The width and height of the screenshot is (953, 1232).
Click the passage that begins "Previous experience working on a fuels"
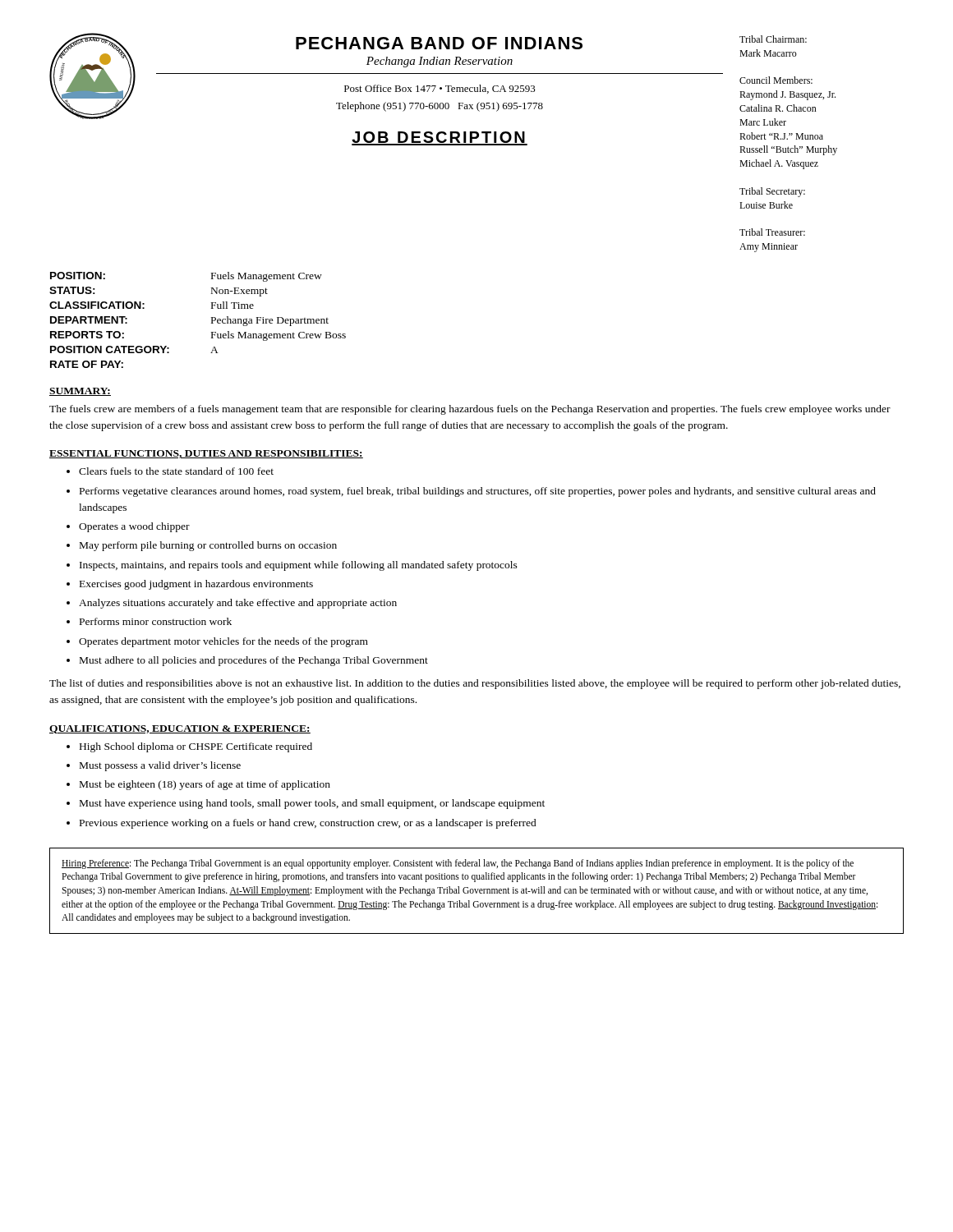308,822
